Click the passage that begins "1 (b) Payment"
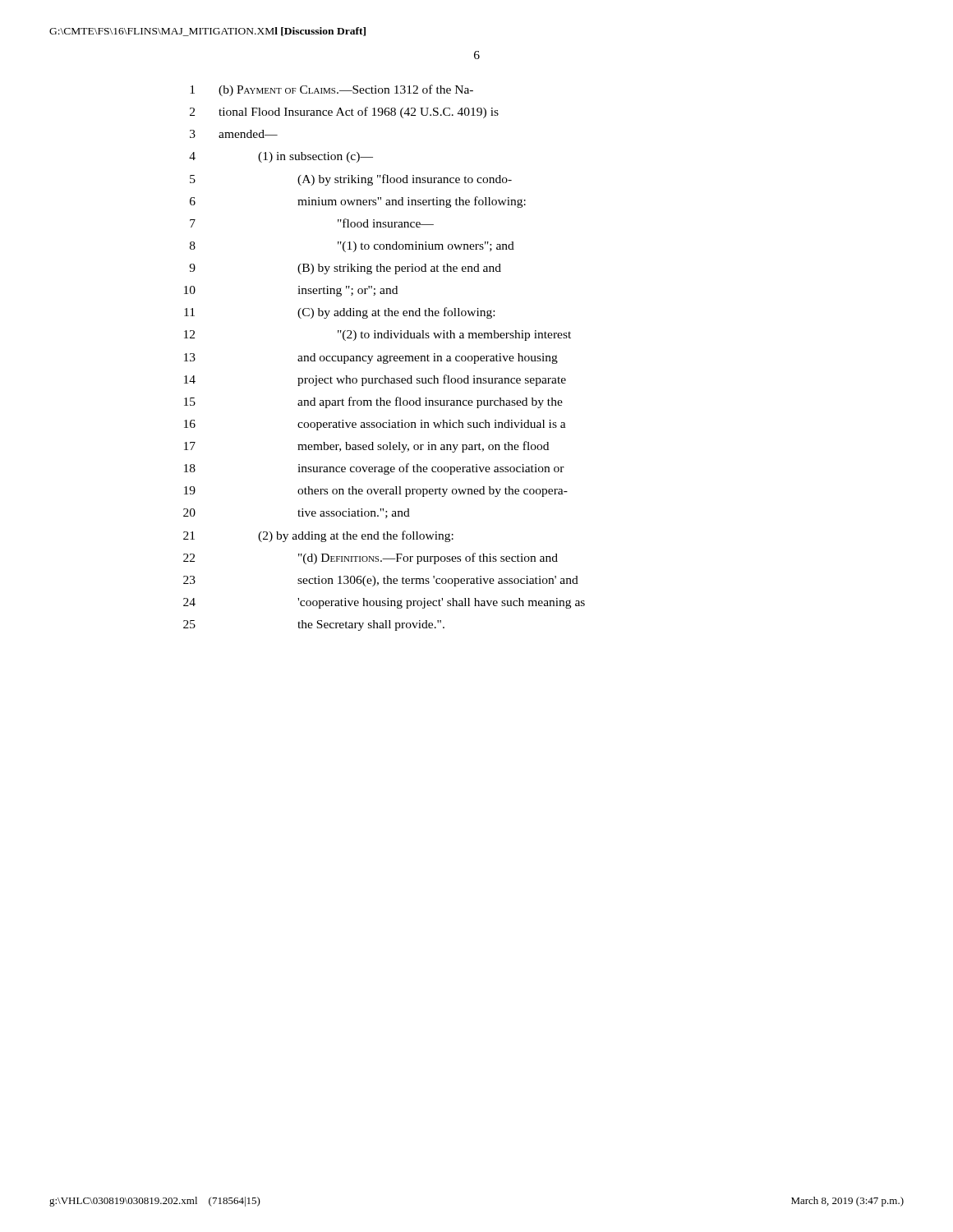The width and height of the screenshot is (953, 1232). point(319,89)
